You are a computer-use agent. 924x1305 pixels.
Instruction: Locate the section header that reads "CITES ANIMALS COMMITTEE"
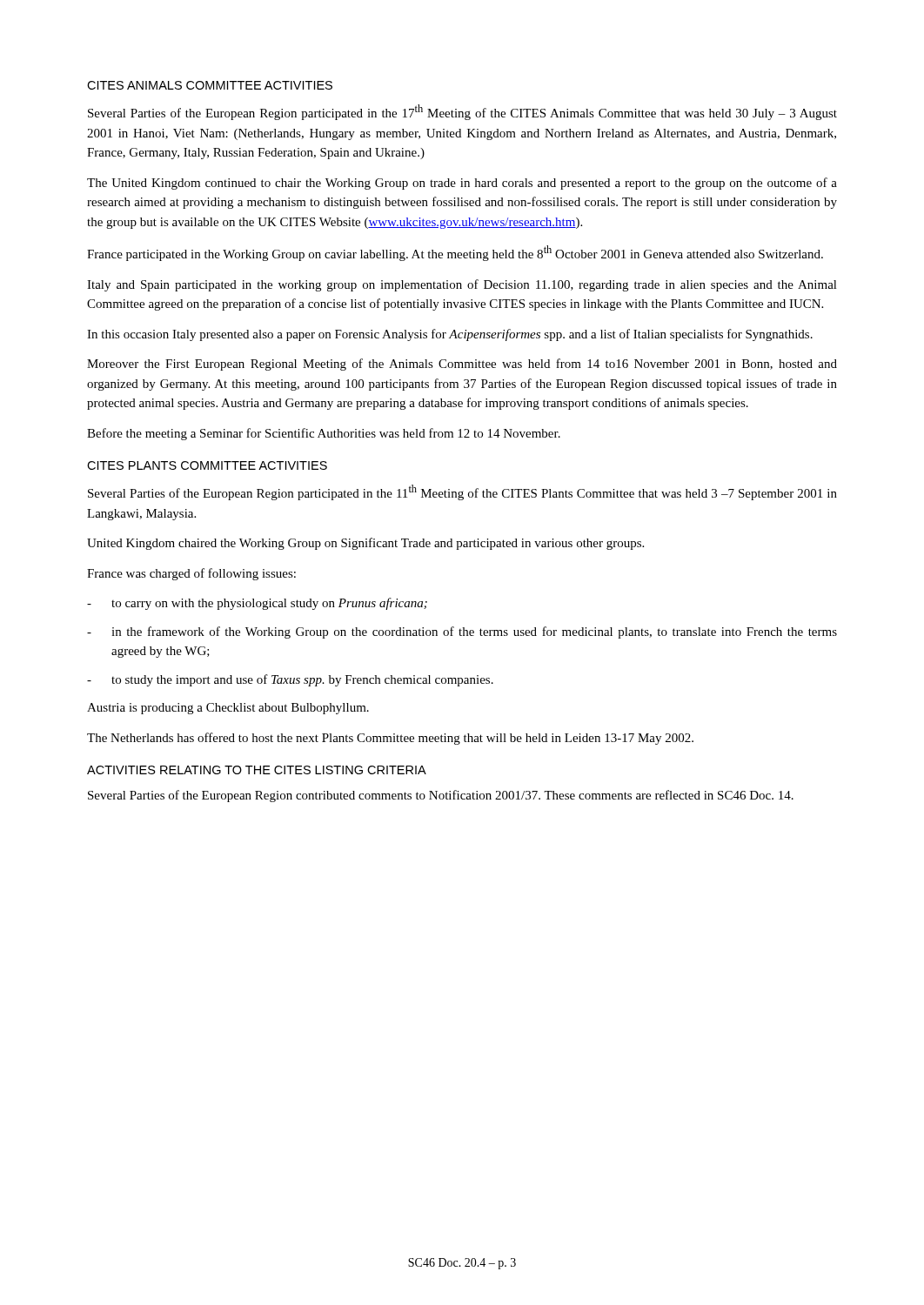point(210,85)
